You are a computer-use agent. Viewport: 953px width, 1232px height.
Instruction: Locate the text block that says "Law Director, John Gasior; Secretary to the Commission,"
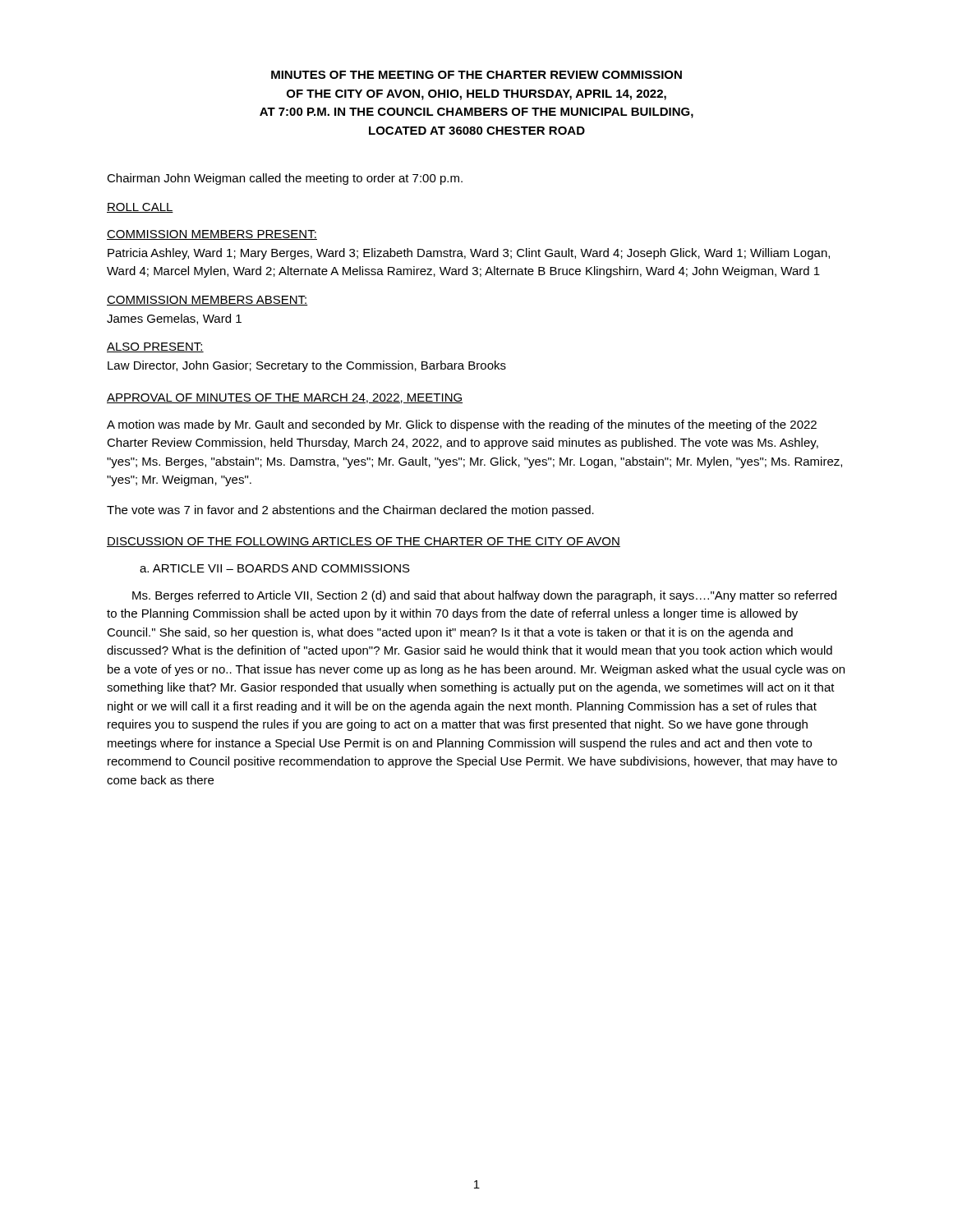pos(306,365)
